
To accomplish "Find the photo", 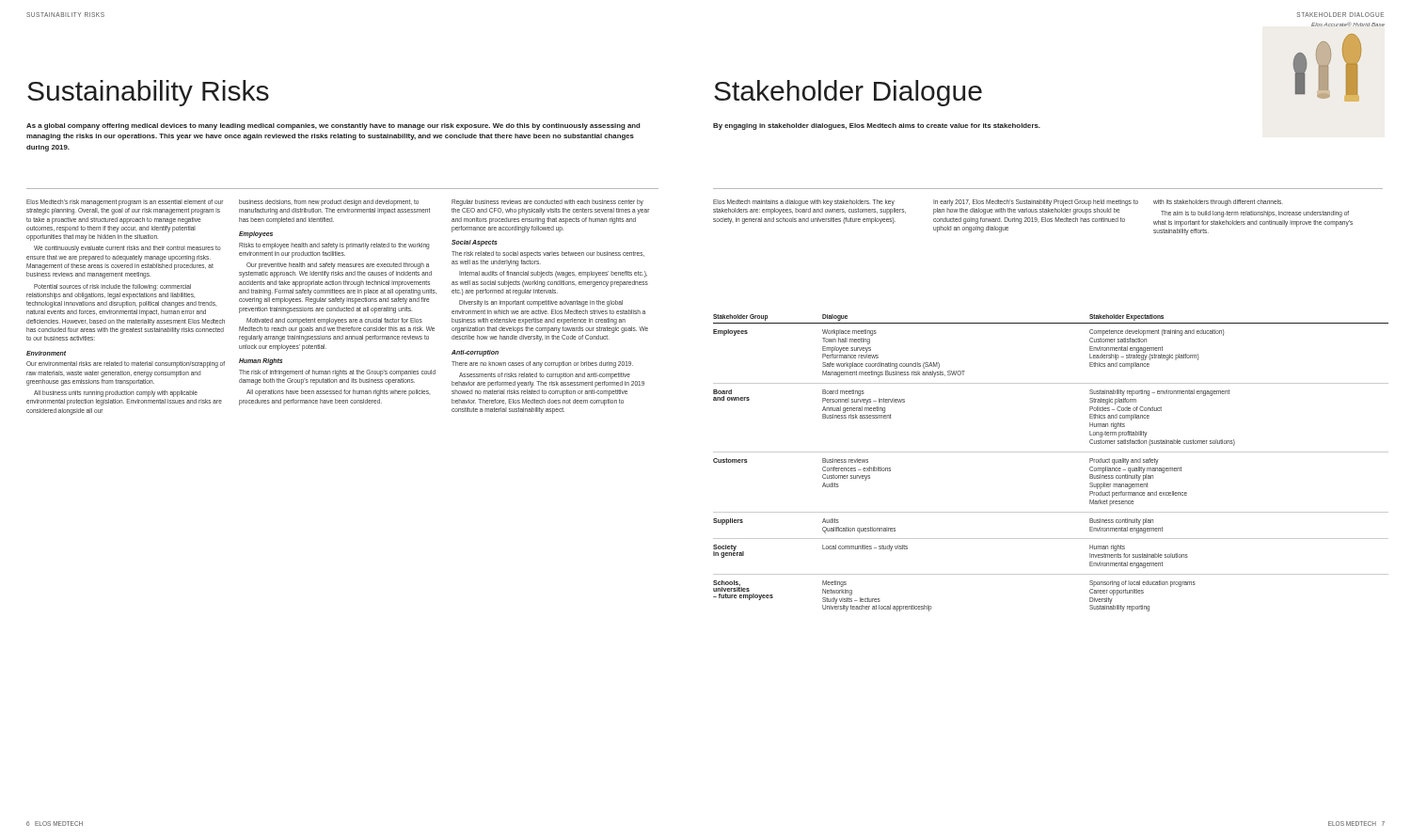I will pos(1324,82).
